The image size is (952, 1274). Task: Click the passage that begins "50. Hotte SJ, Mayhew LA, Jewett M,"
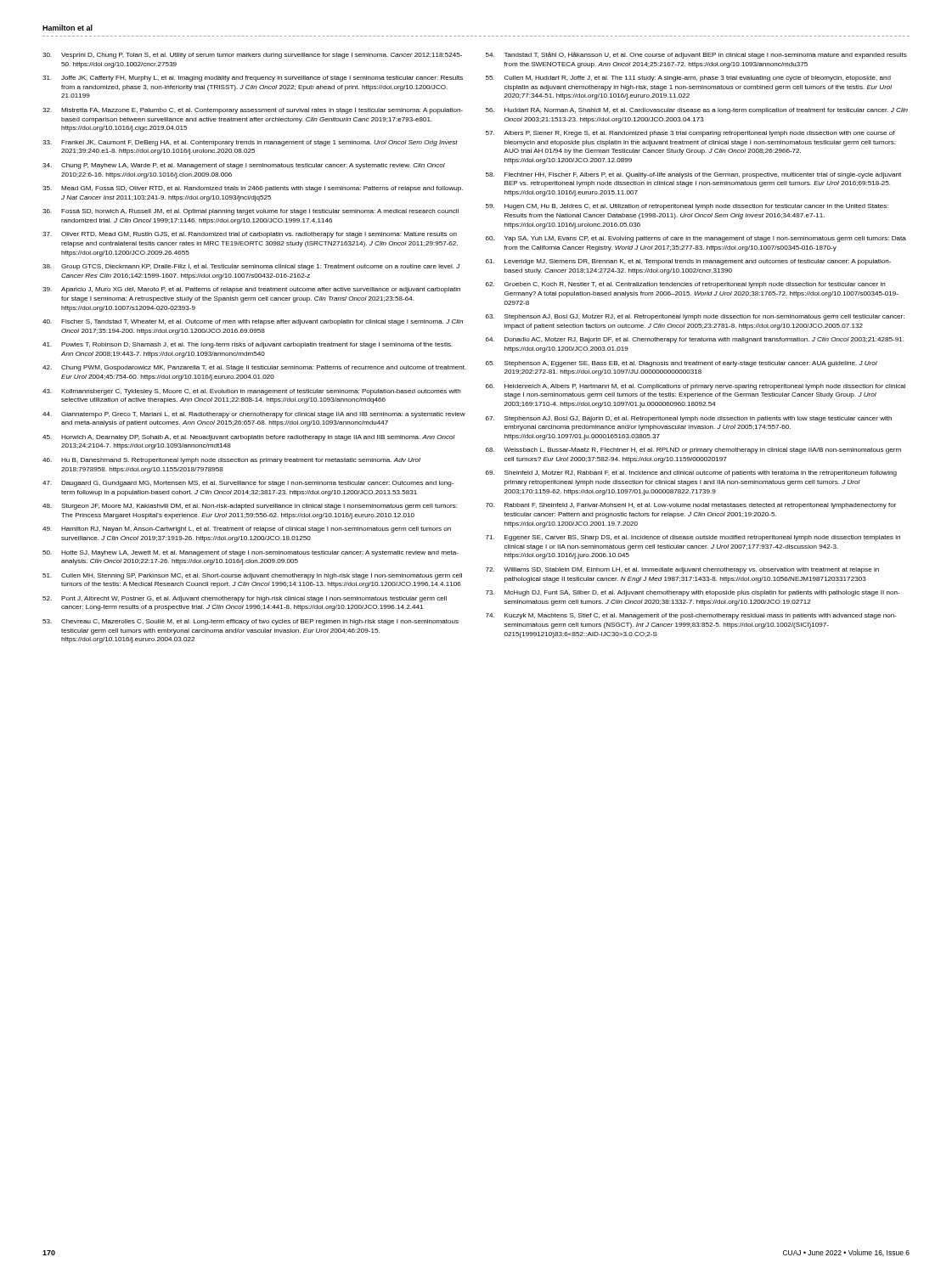(255, 557)
